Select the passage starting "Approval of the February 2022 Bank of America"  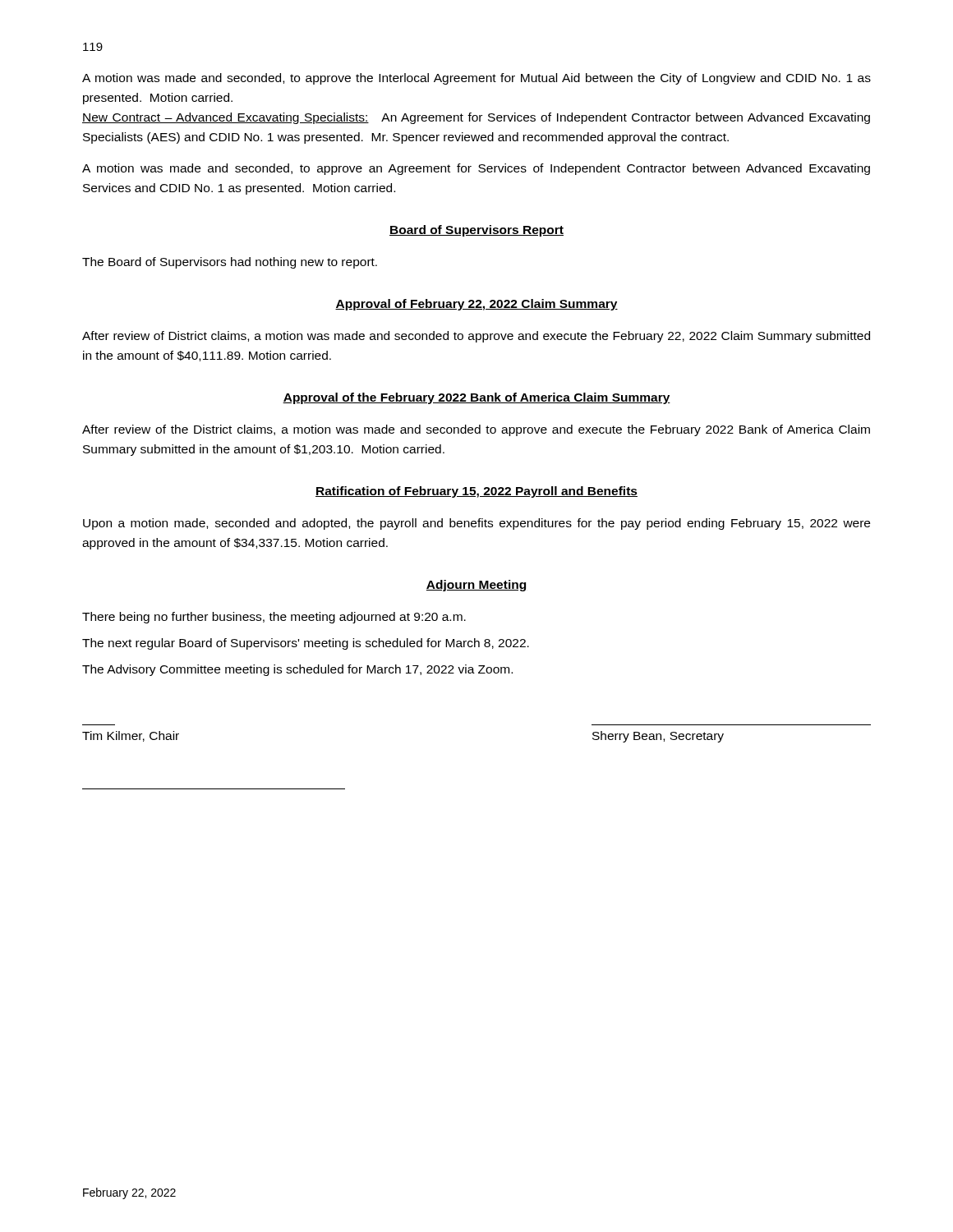pyautogui.click(x=476, y=397)
